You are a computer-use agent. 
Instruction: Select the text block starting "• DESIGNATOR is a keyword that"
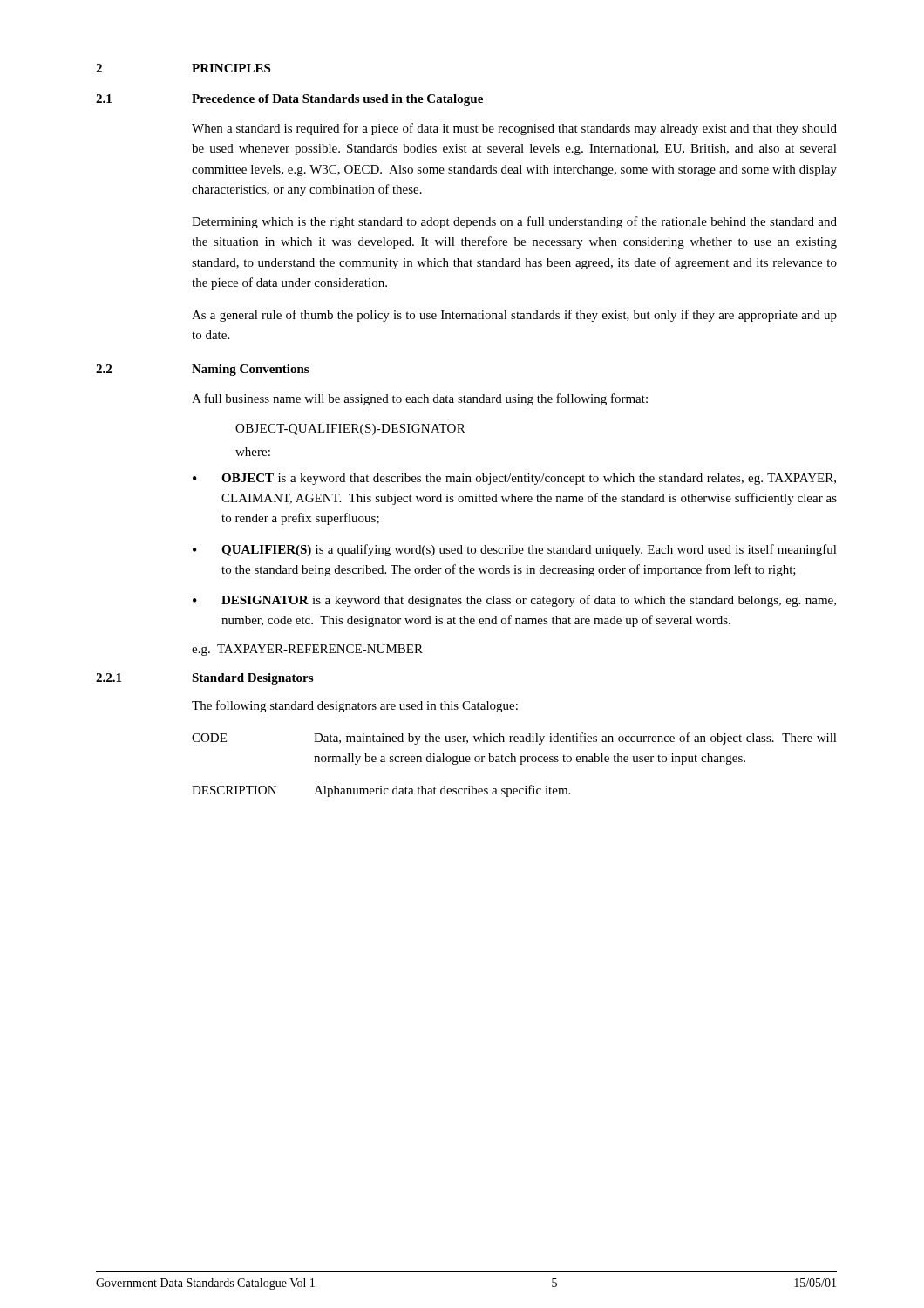pos(514,611)
